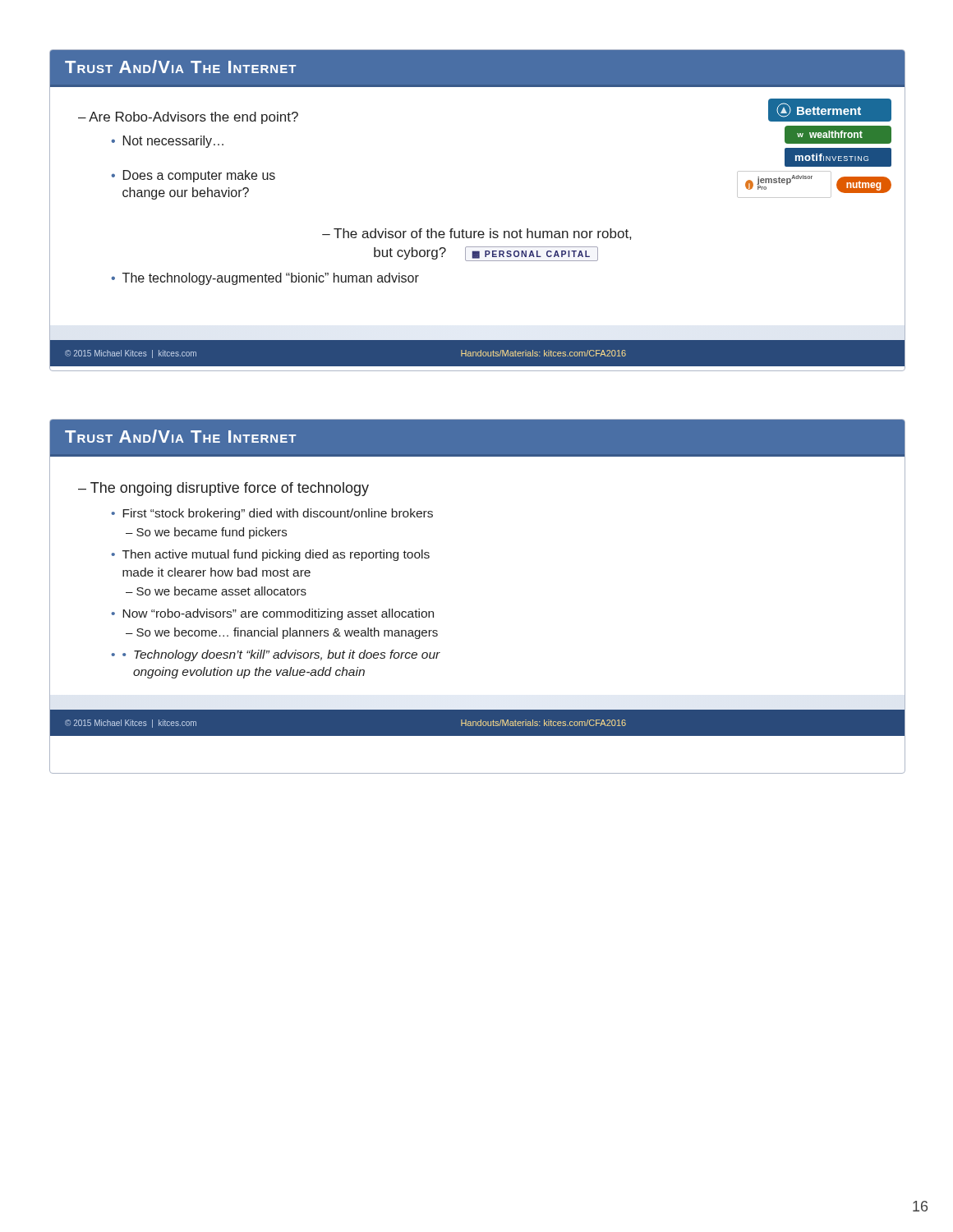Click where it says "Not necessarily…"
The image size is (953, 1232).
[x=174, y=141]
